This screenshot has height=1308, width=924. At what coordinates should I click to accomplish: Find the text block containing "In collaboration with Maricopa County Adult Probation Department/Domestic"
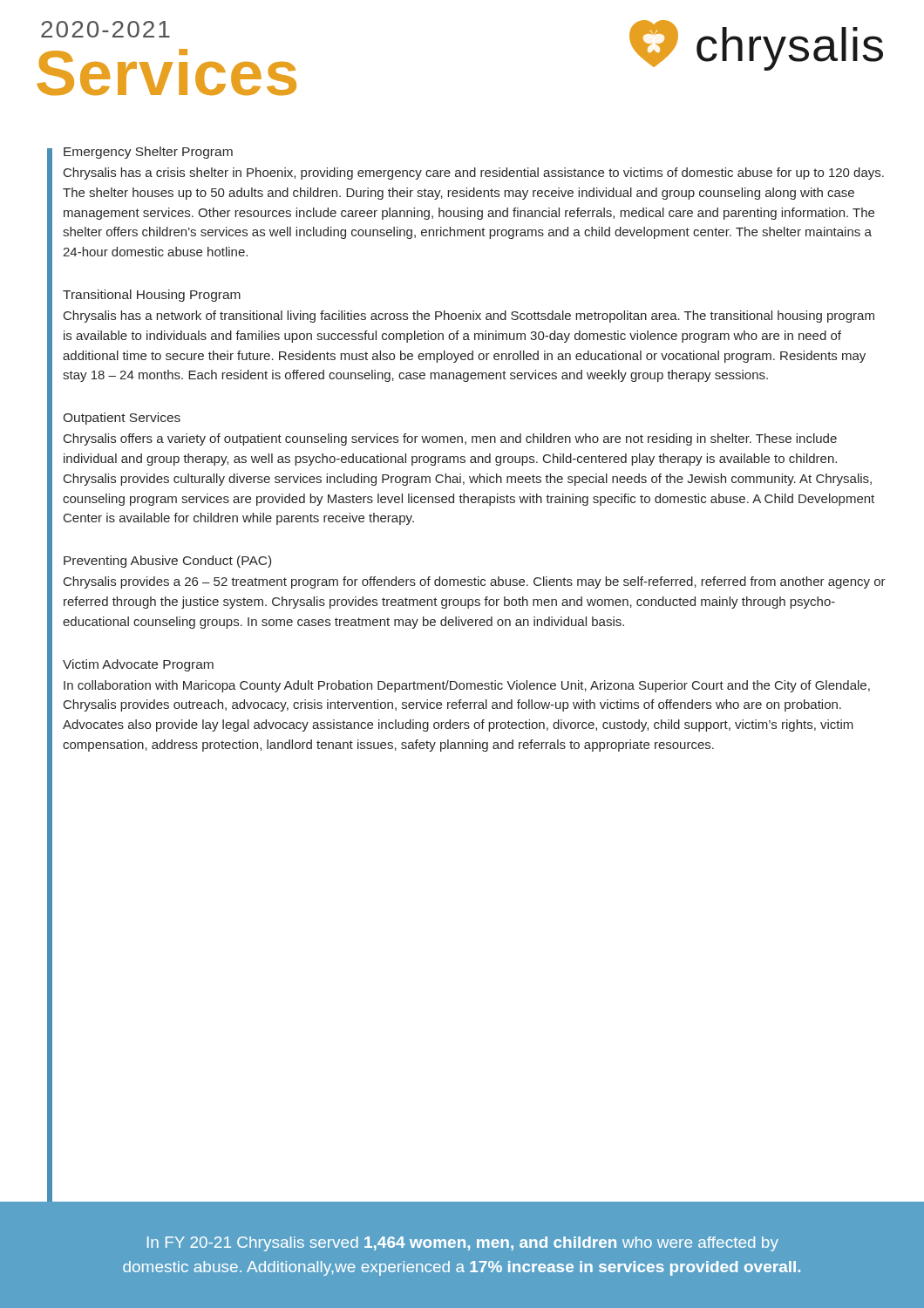(467, 714)
